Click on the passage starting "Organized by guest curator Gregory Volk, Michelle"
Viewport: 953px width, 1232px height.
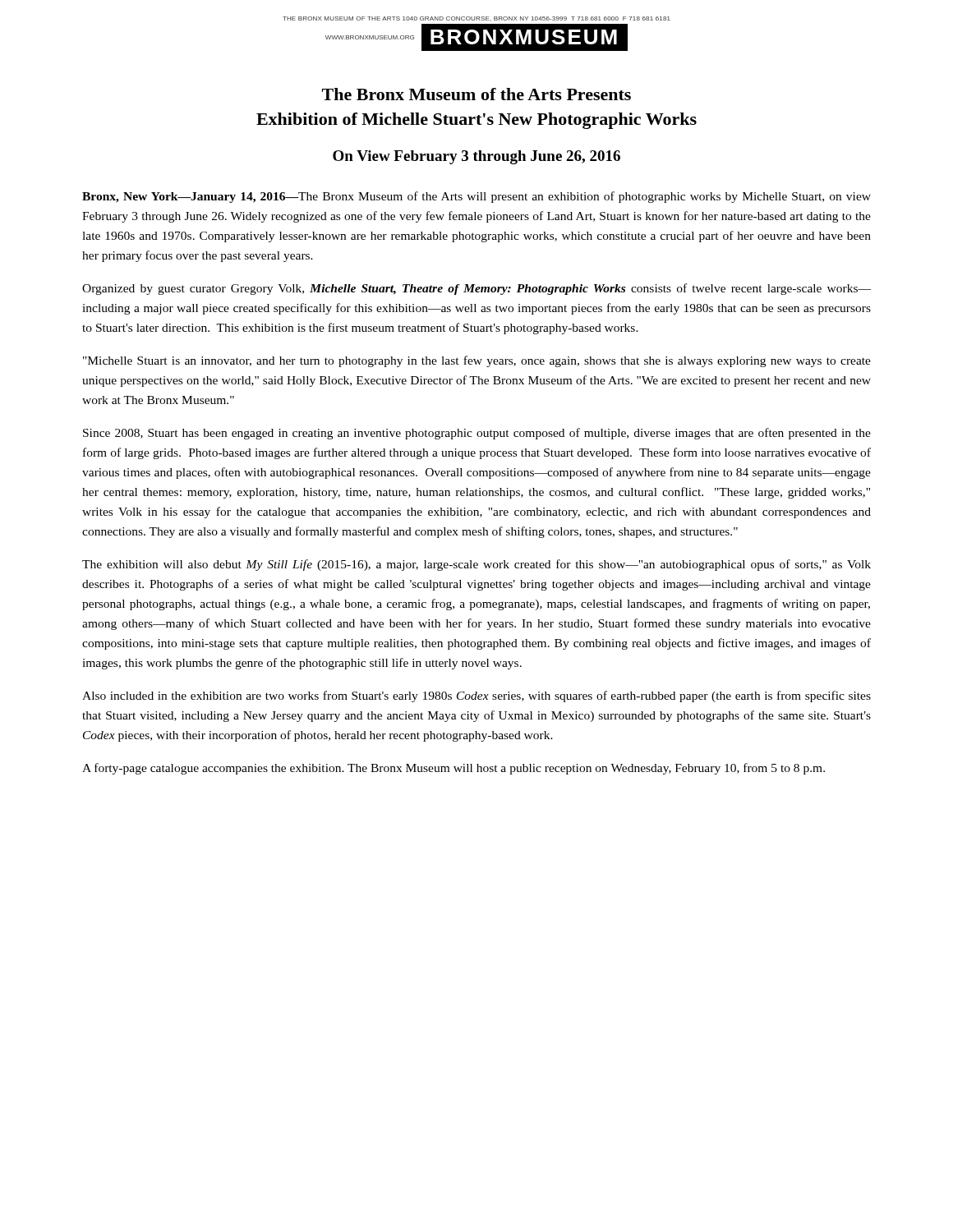tap(476, 308)
